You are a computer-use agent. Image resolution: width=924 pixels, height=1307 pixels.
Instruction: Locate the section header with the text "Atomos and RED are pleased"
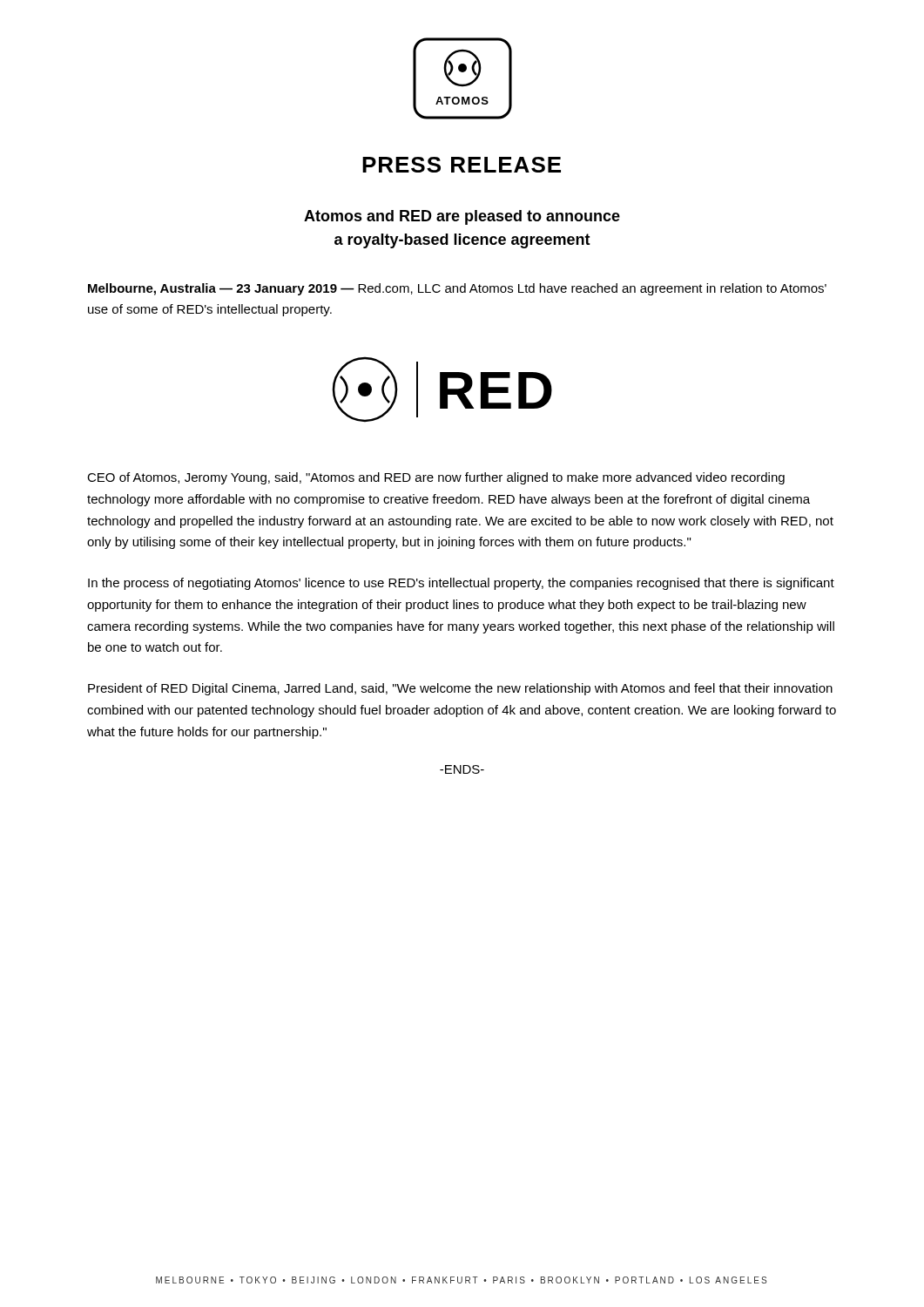coord(462,228)
